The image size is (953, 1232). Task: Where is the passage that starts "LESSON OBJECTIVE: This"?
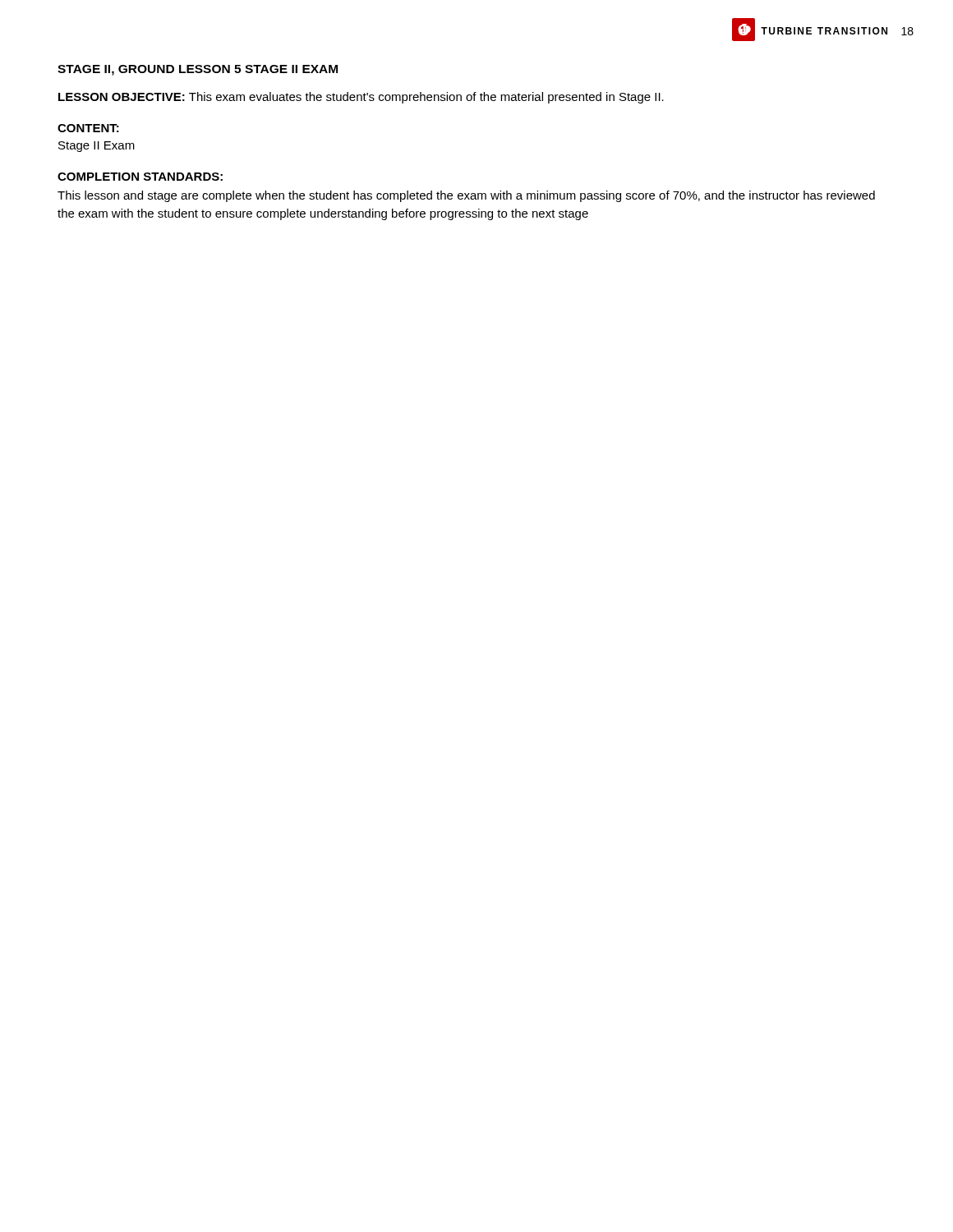361,97
